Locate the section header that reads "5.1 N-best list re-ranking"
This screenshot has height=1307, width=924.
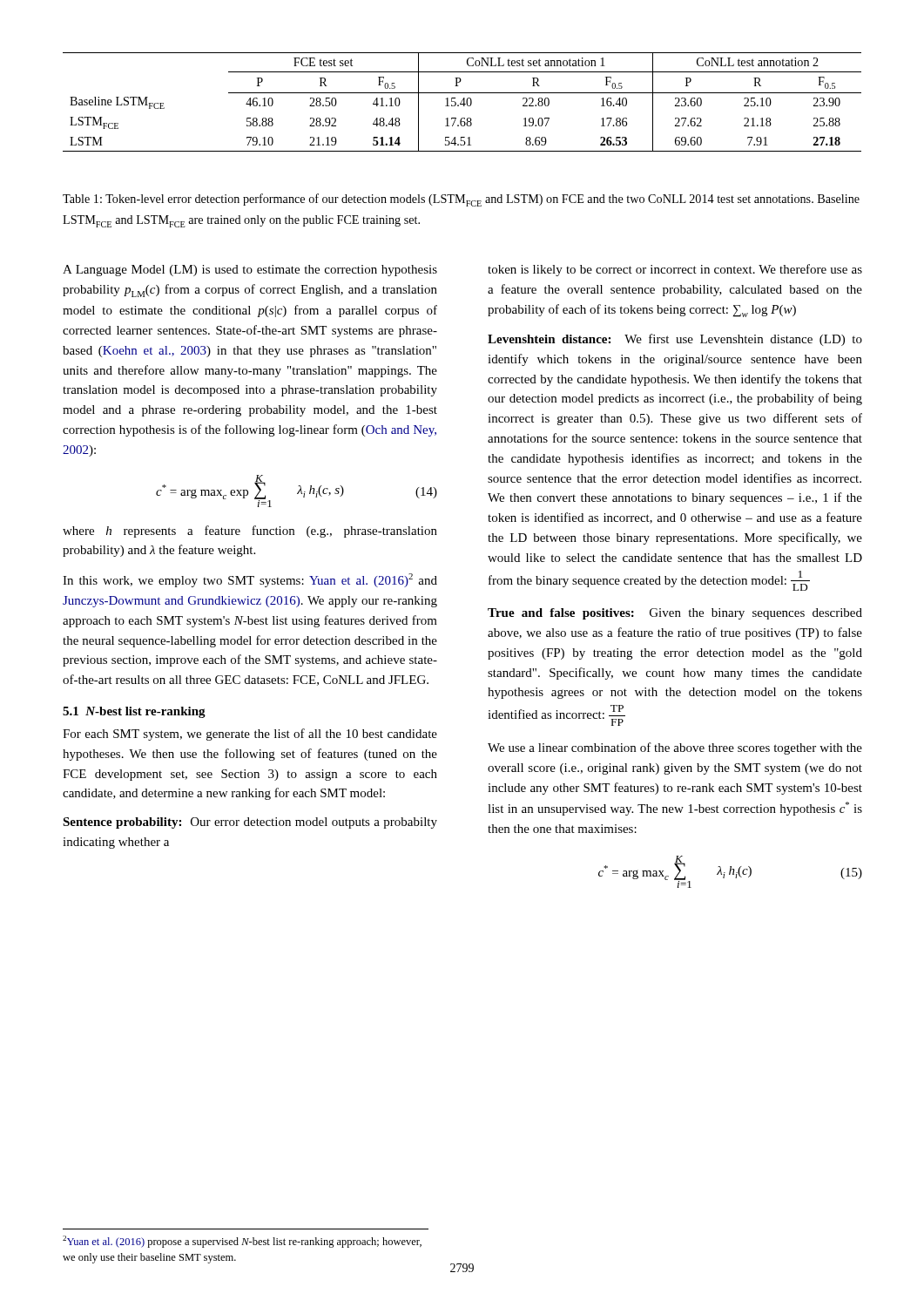(134, 711)
